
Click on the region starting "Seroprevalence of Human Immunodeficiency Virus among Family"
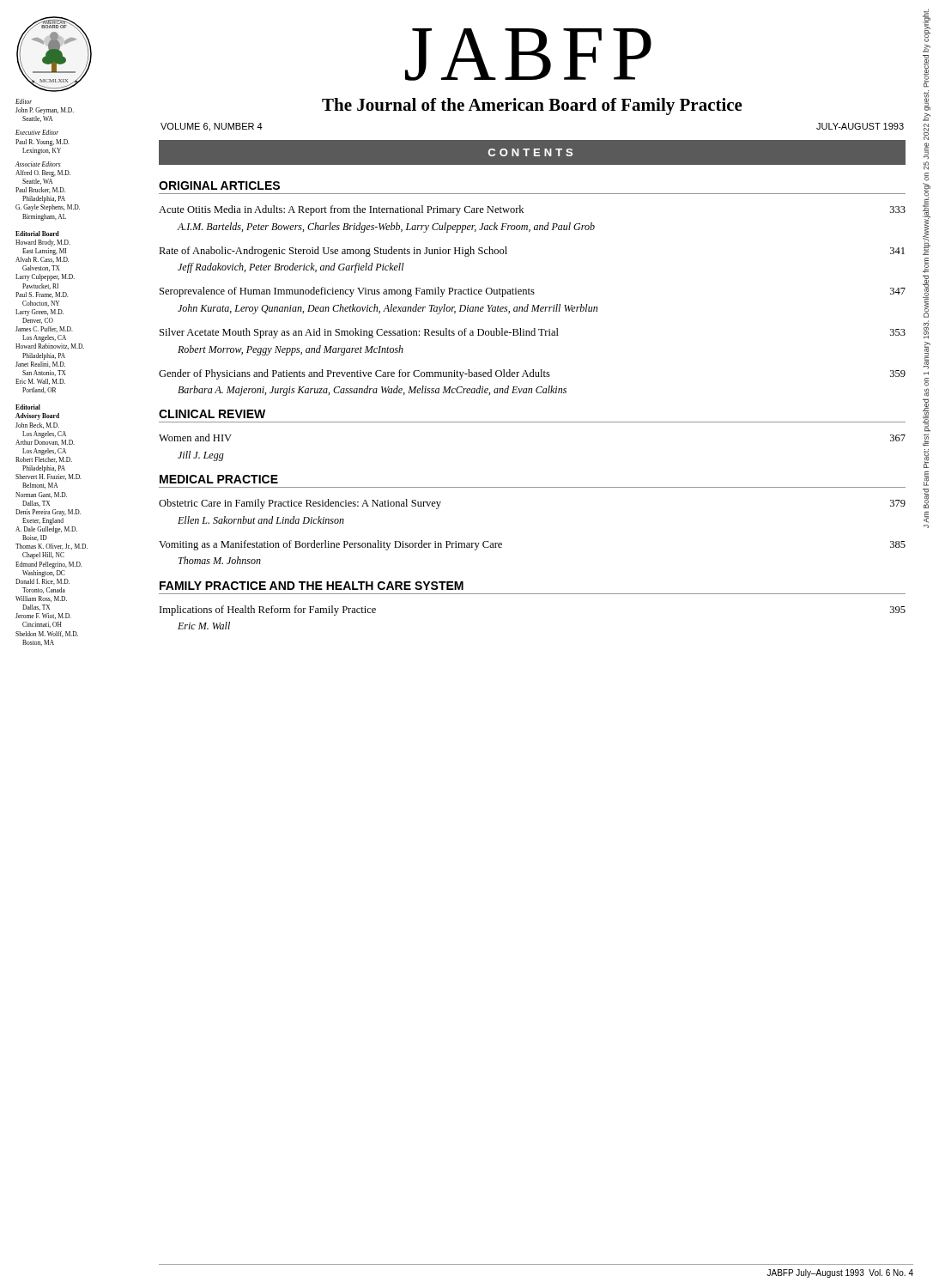pos(532,300)
